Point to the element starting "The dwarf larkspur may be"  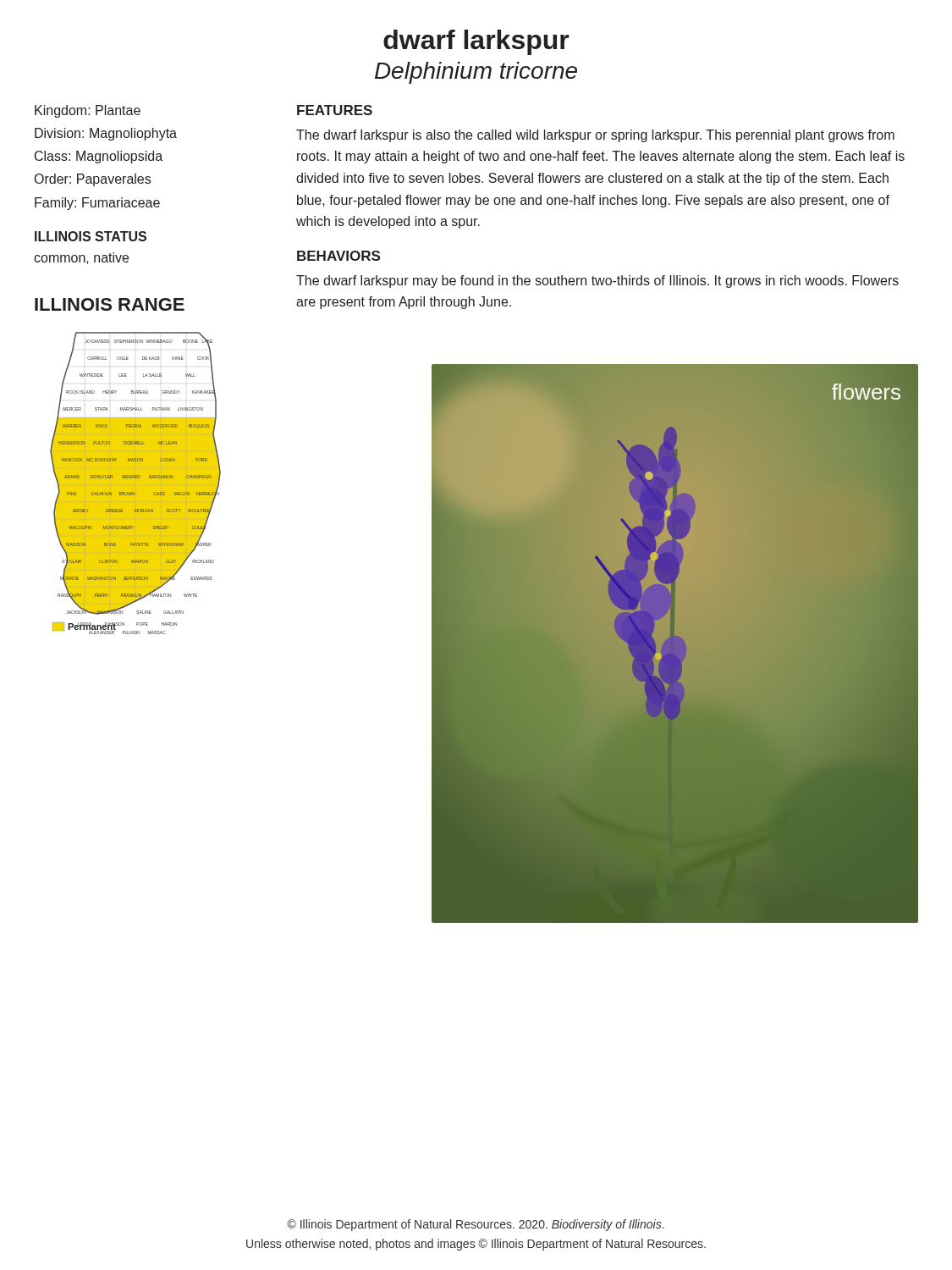pos(598,291)
